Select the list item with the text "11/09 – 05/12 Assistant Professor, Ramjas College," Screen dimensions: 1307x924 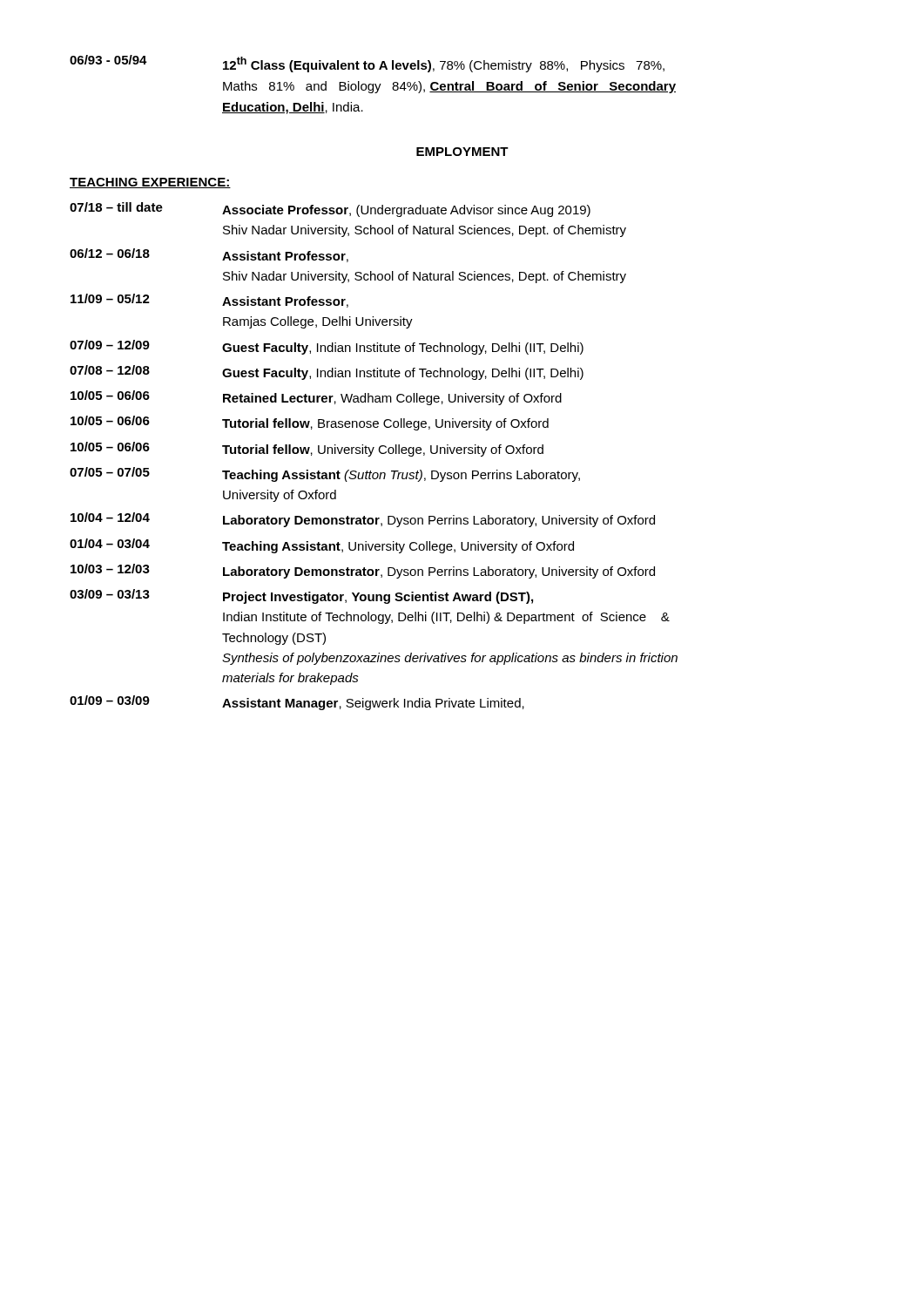coord(121,301)
